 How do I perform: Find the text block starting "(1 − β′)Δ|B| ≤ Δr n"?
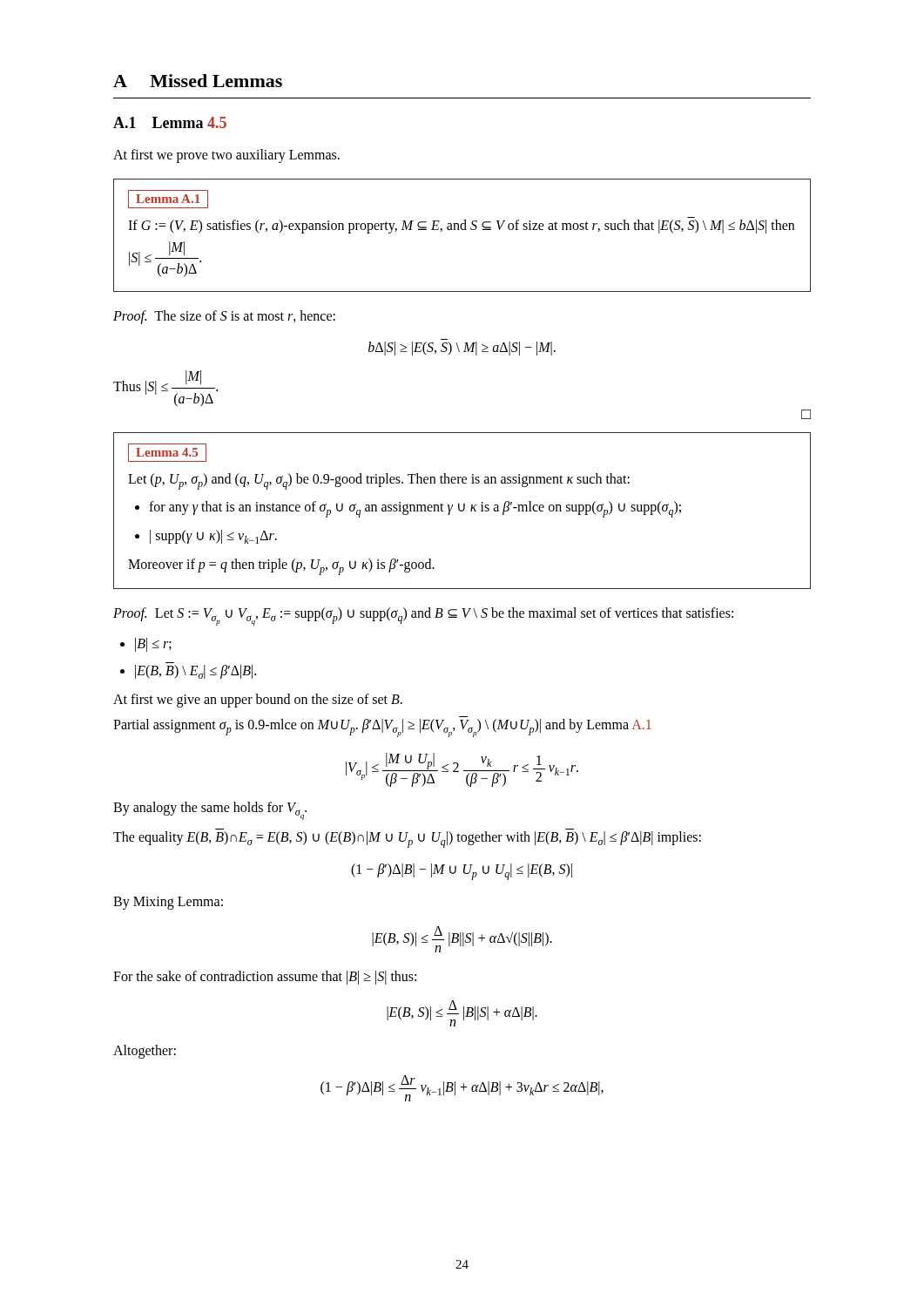[x=462, y=1089]
